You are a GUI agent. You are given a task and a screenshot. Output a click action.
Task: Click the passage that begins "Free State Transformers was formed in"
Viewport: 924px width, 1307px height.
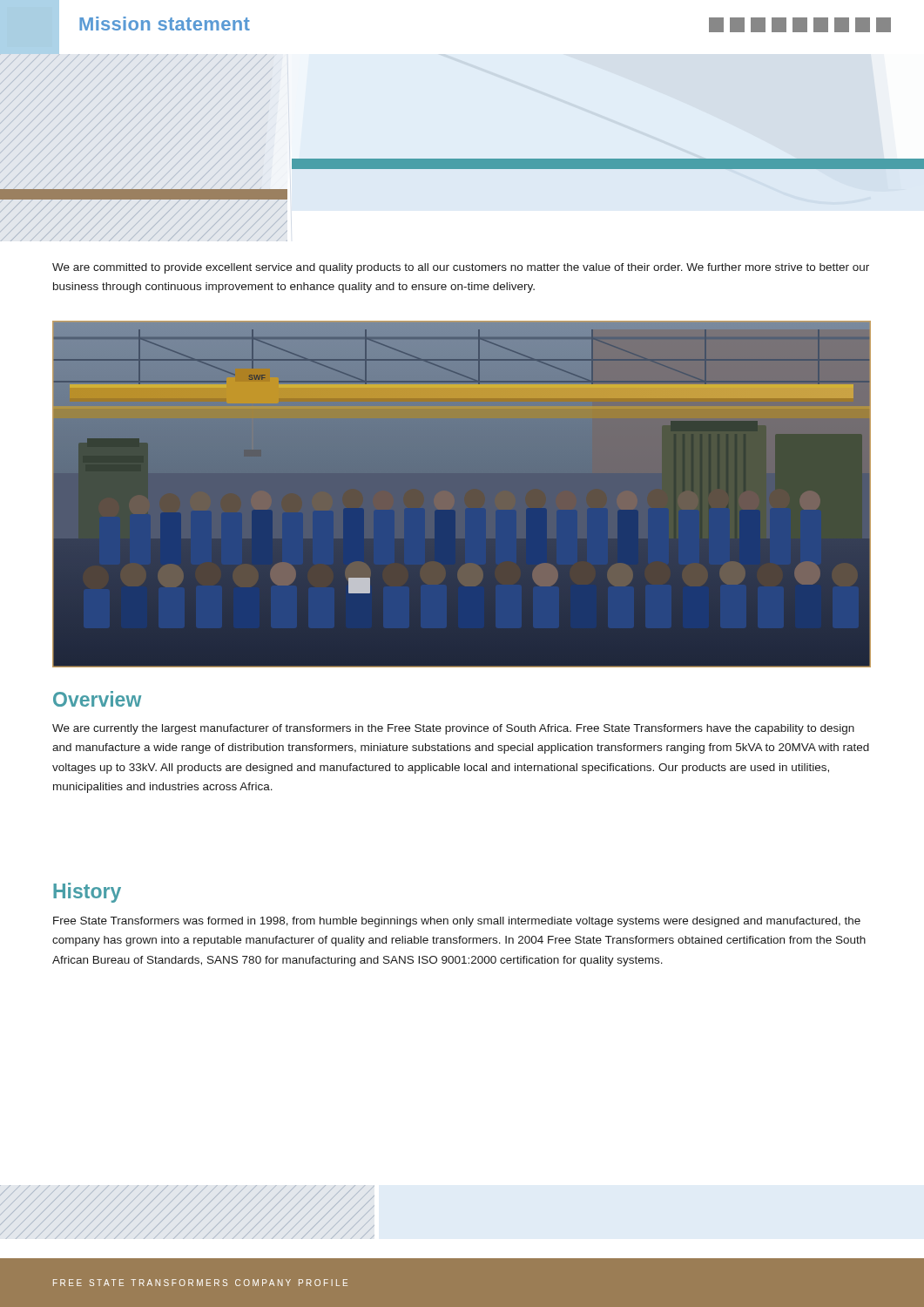pyautogui.click(x=462, y=941)
